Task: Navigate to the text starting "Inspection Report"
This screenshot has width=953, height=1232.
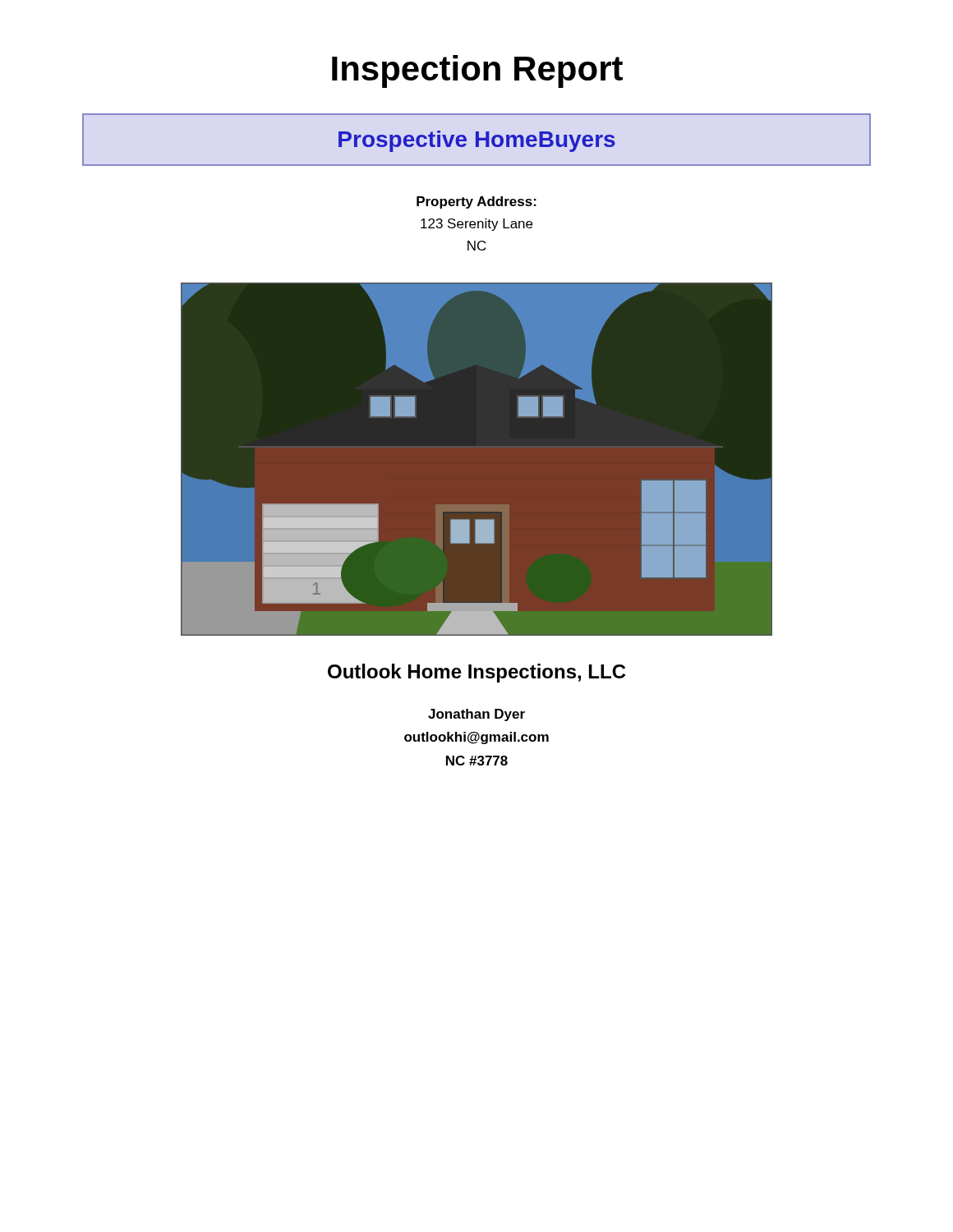Action: pyautogui.click(x=476, y=69)
